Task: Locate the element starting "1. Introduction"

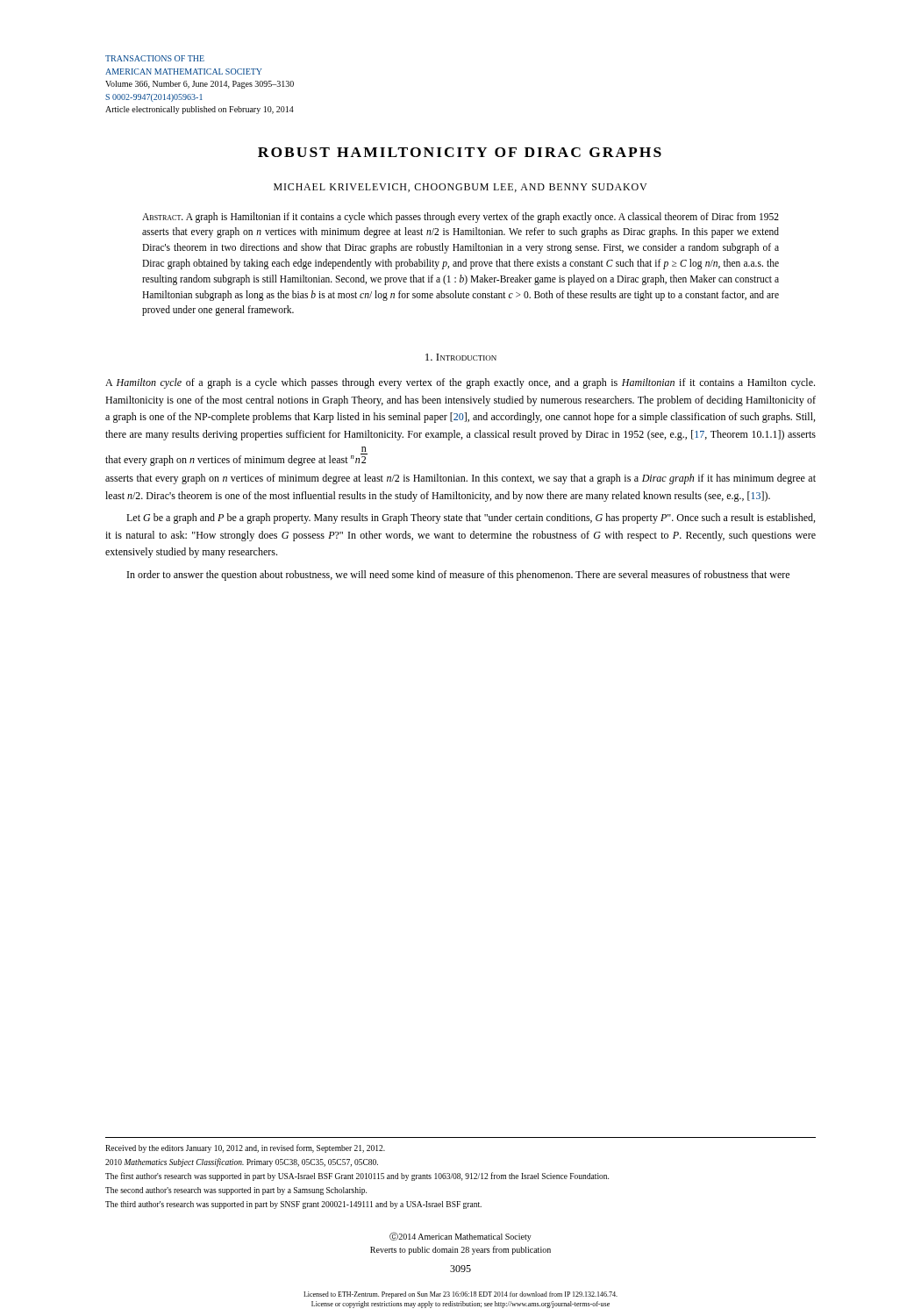Action: coord(460,357)
